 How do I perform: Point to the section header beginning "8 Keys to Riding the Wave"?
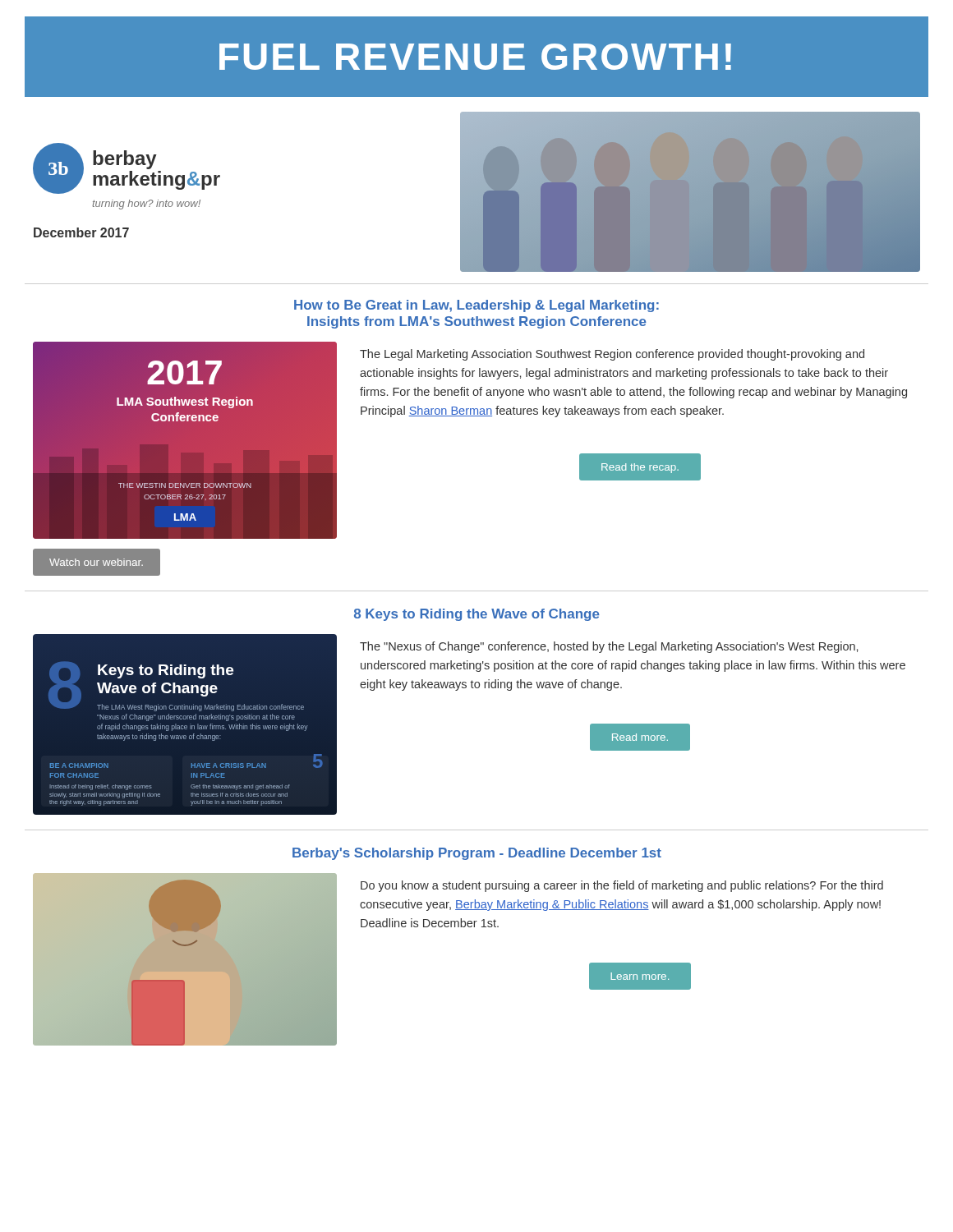point(476,614)
